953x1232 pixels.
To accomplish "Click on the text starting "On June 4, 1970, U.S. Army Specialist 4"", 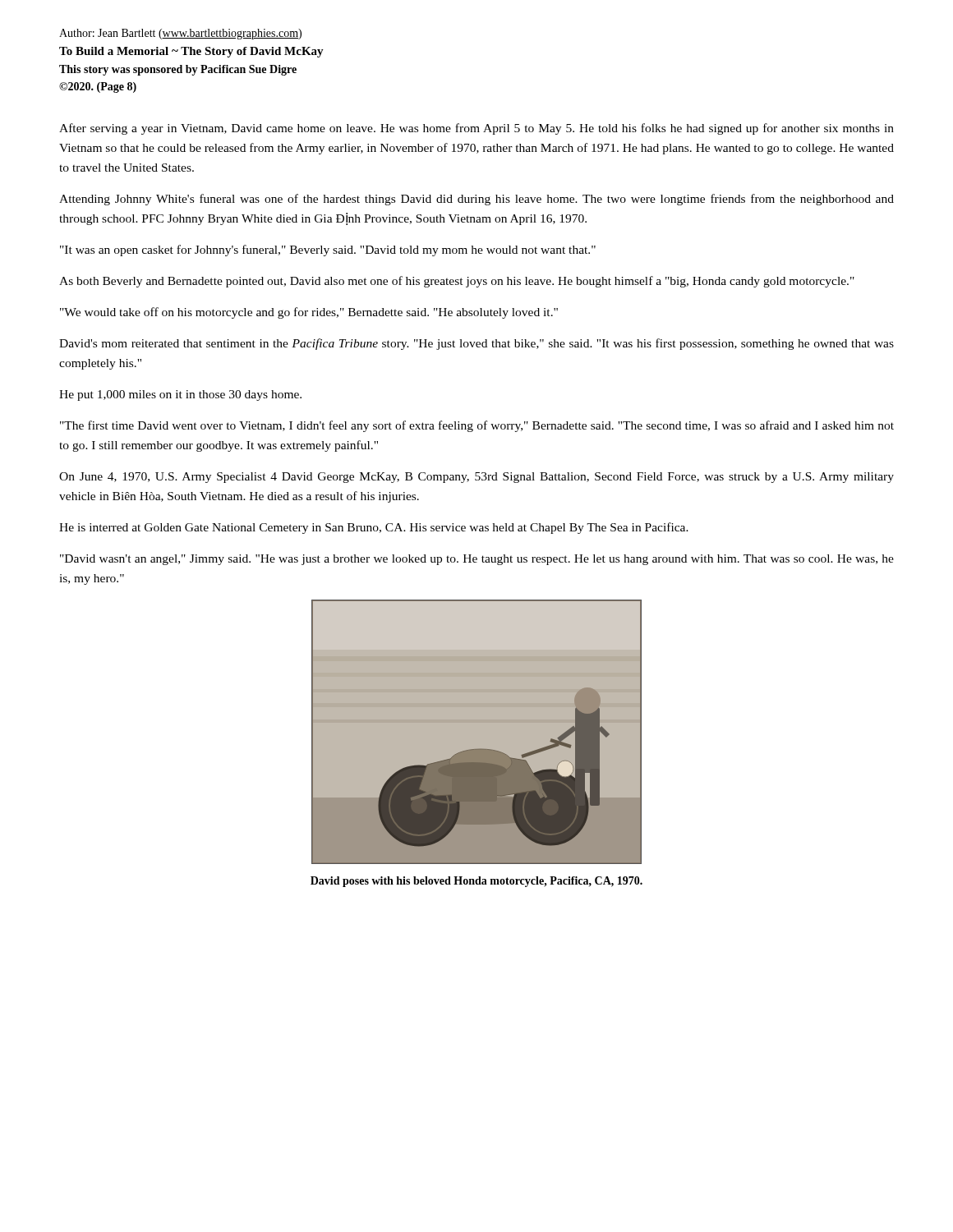I will click(476, 486).
